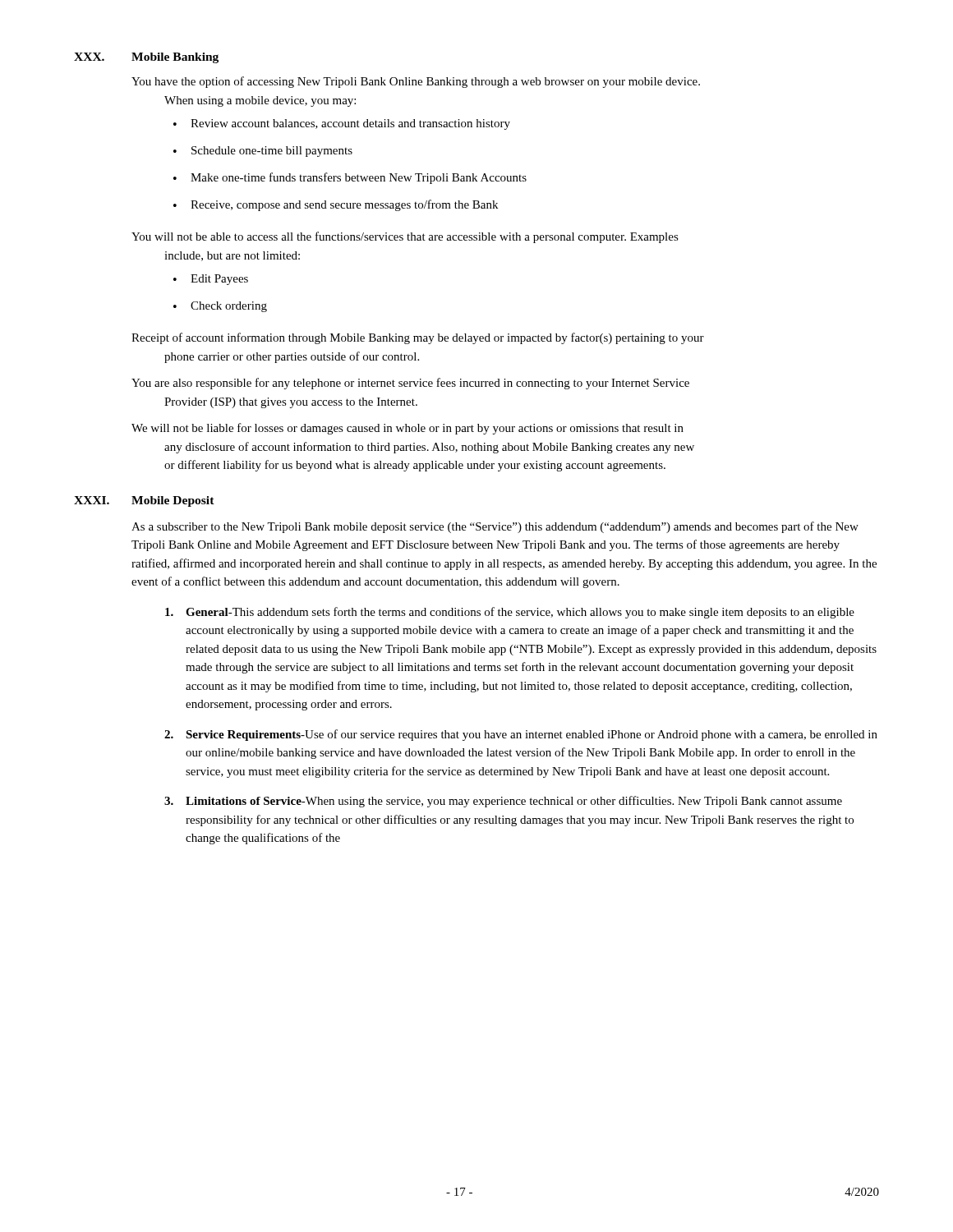
Task: Find "• Edit Payees" on this page
Action: coord(211,280)
